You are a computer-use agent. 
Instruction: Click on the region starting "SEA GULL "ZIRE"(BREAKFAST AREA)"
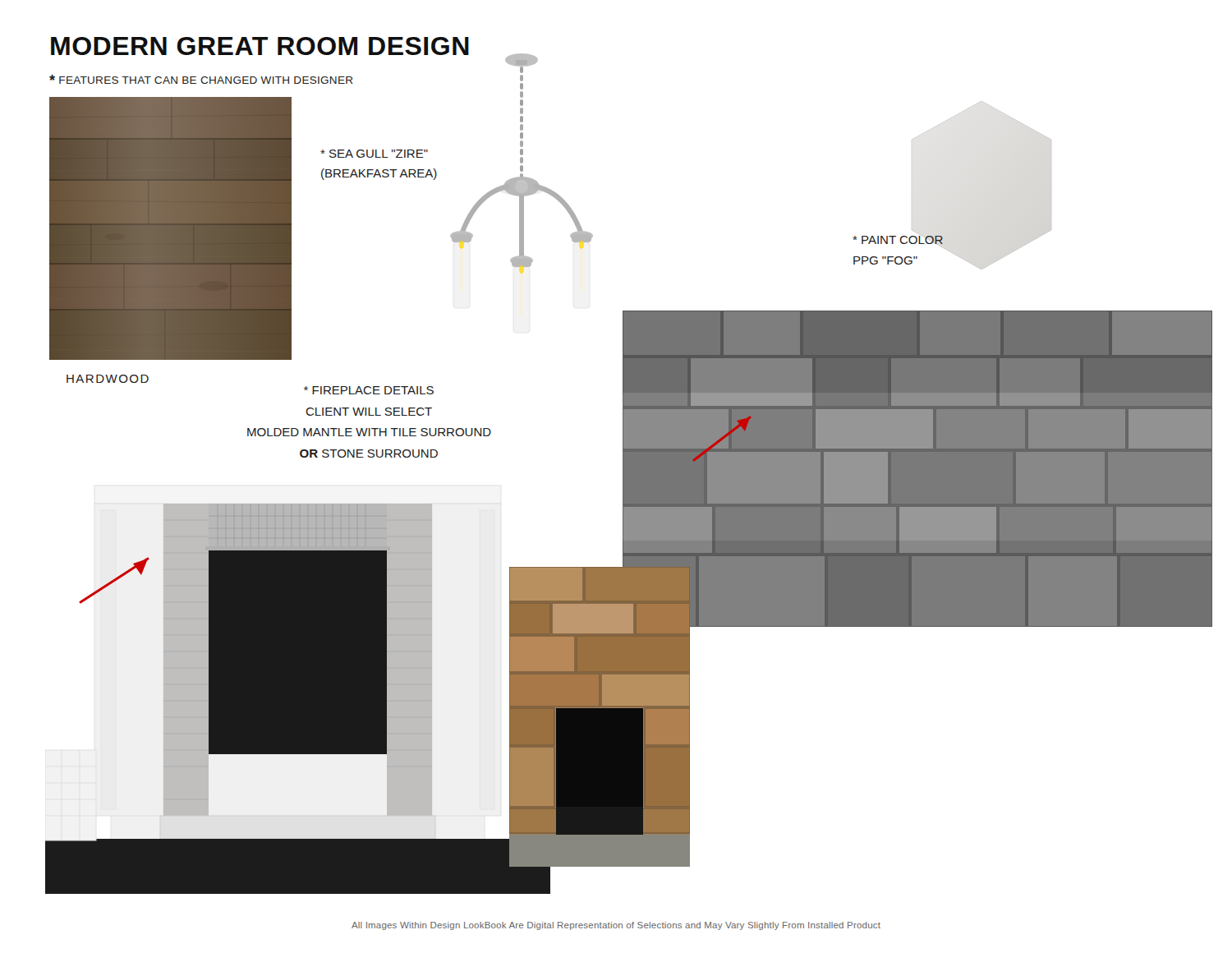[379, 163]
